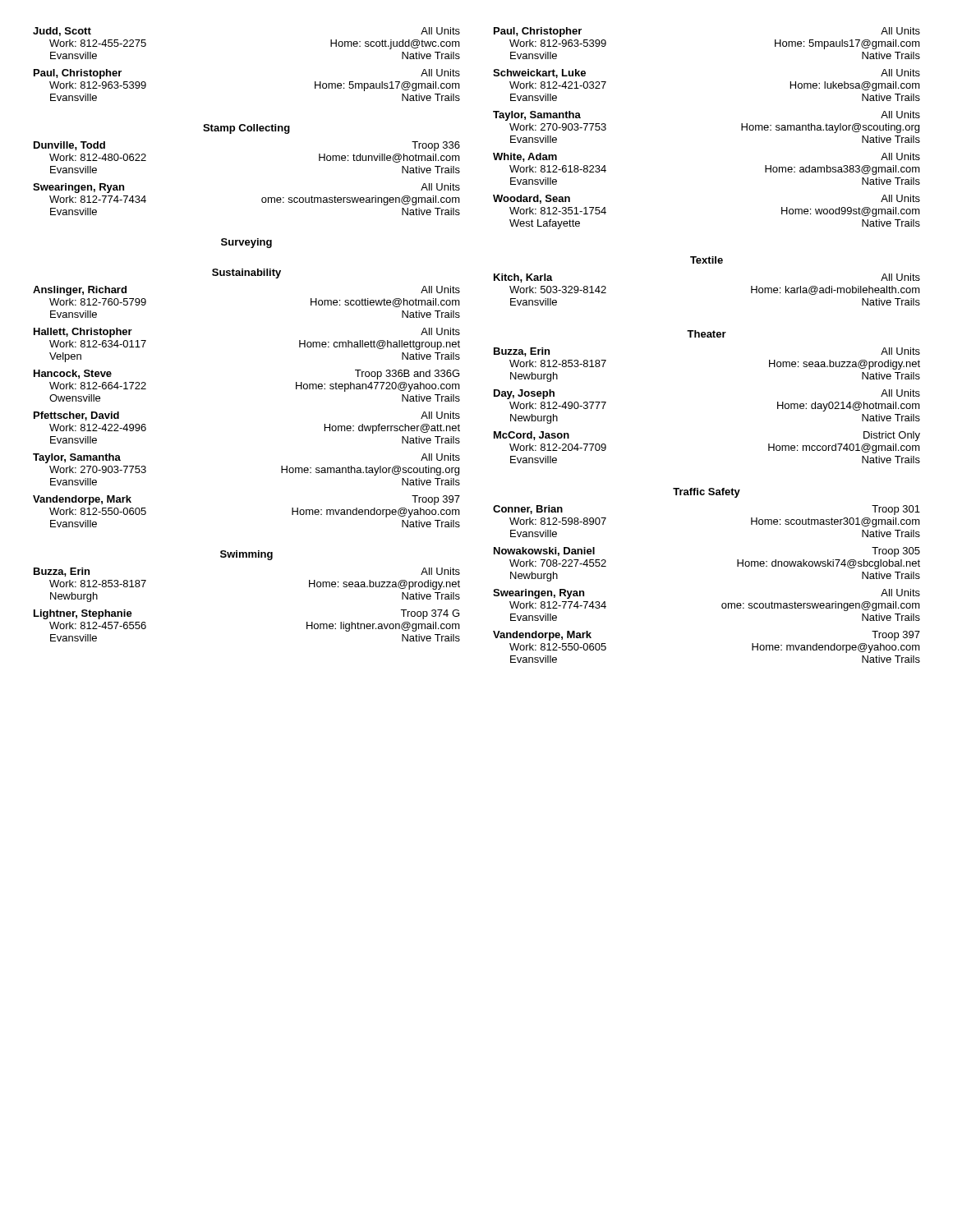Navigate to the region starting "Woodard, Sean All Units"
Screen dimensions: 1232x953
pos(534,199)
